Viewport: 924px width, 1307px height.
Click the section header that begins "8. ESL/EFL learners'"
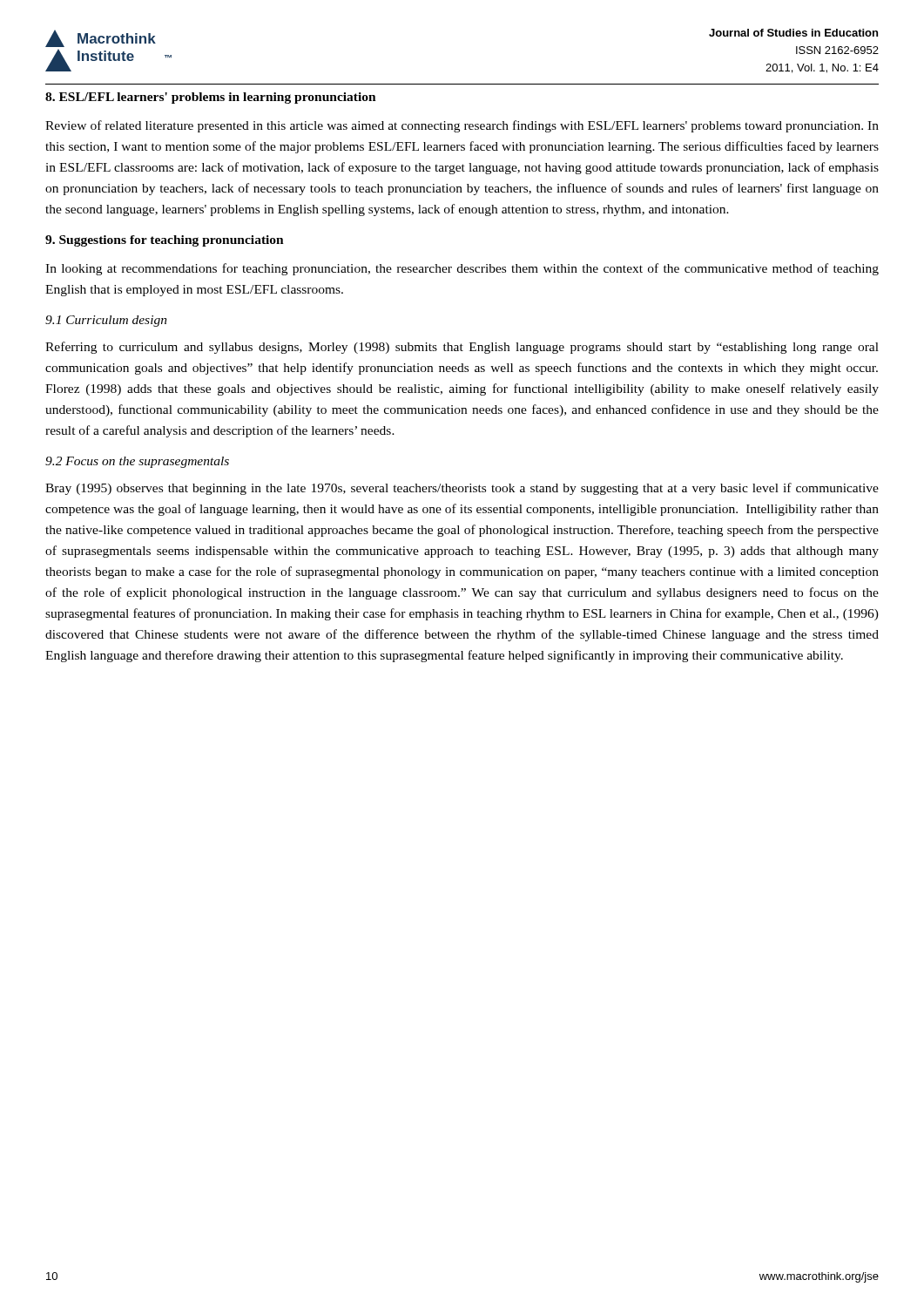(211, 96)
